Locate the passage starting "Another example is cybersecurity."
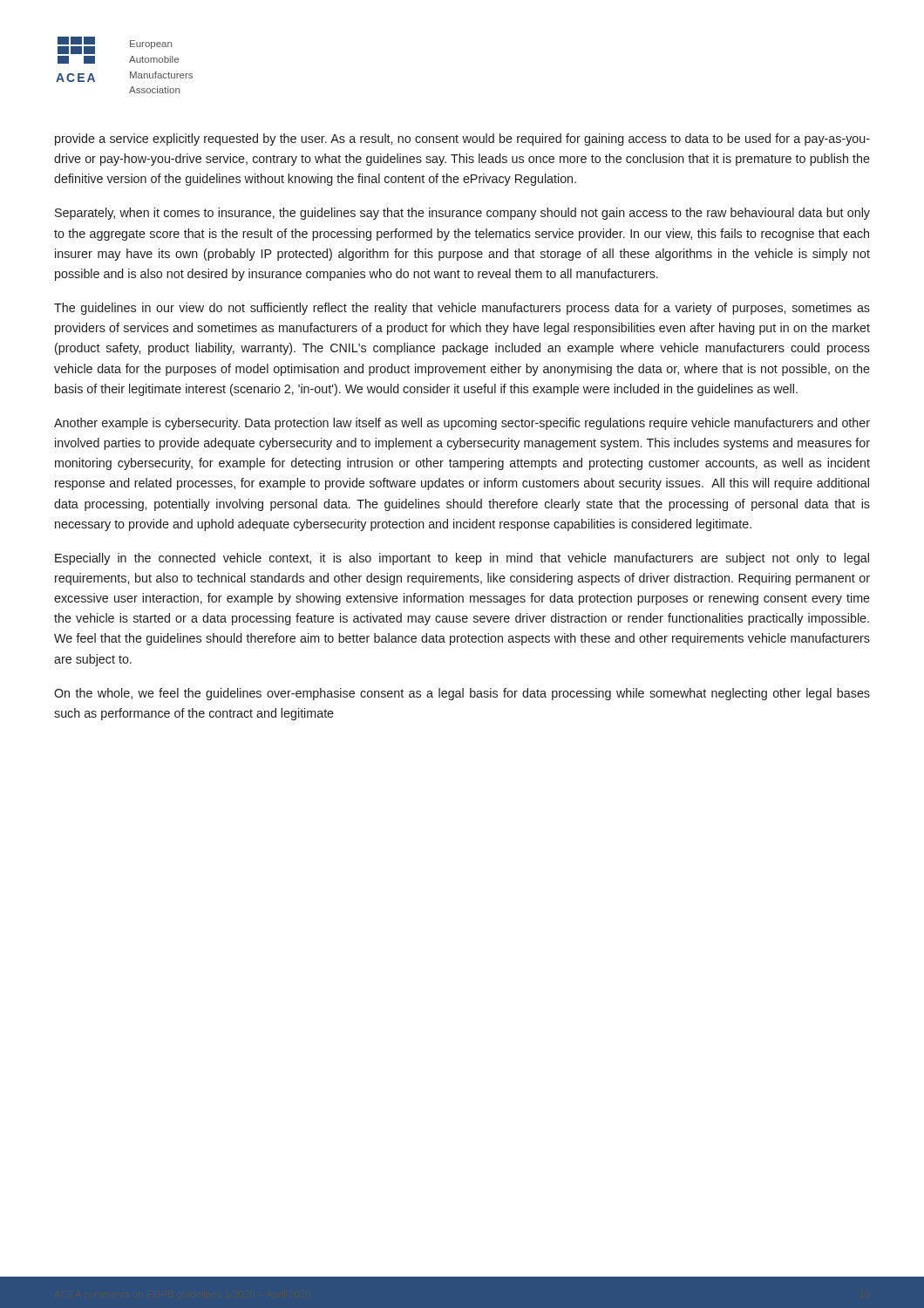 [x=462, y=473]
